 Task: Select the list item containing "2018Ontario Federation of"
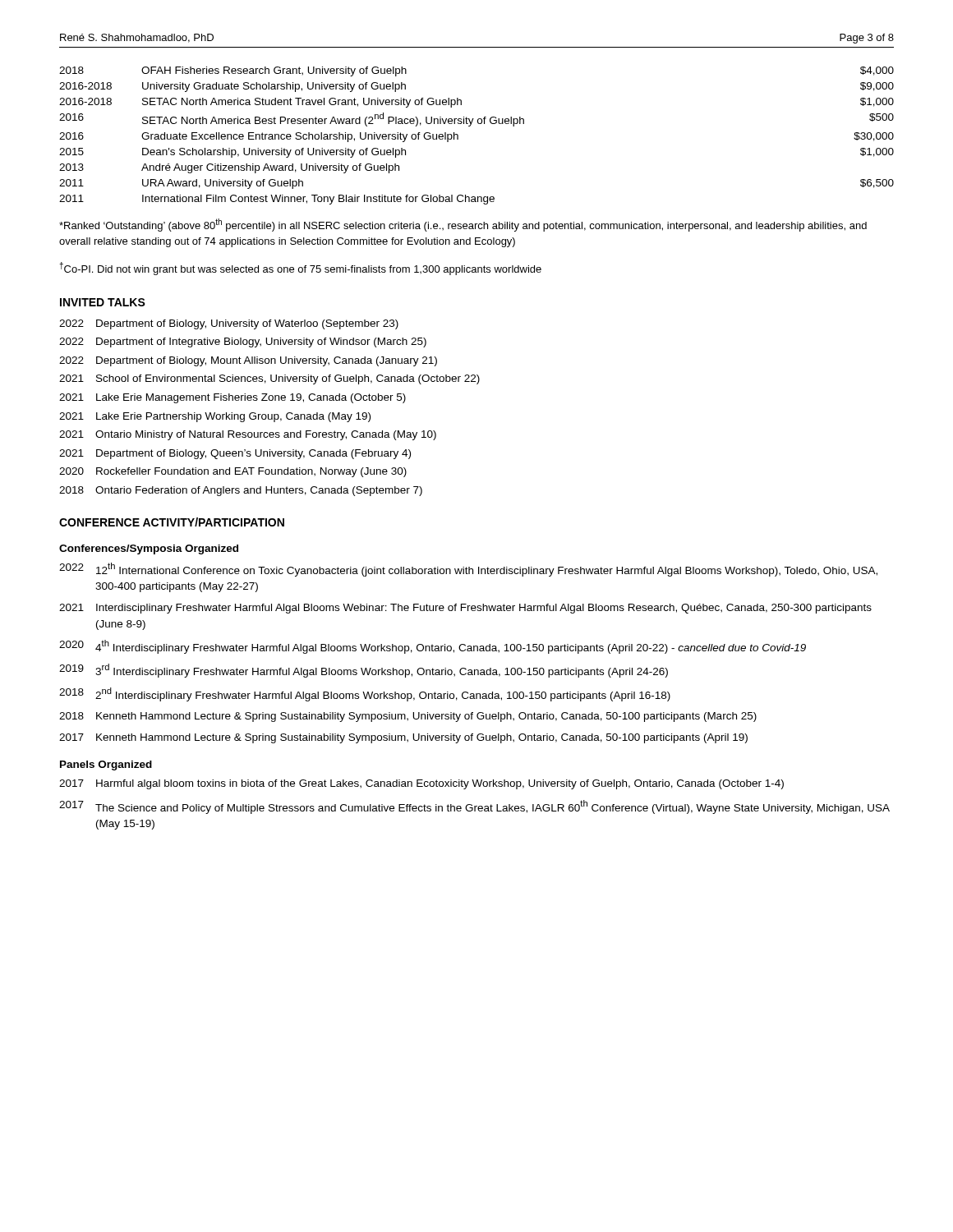241,491
